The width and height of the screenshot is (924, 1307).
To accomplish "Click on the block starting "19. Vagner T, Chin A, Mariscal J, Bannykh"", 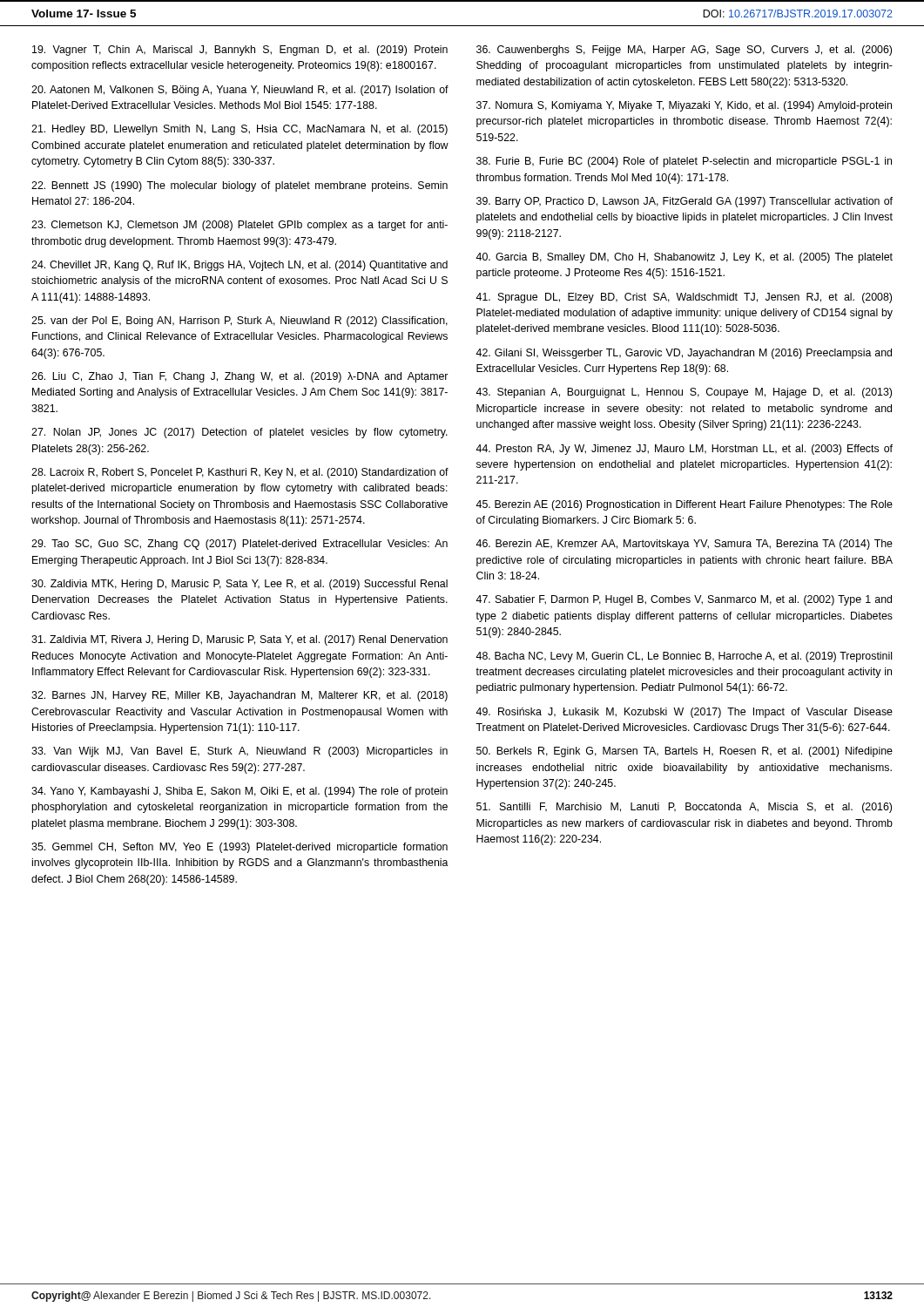I will pyautogui.click(x=240, y=58).
